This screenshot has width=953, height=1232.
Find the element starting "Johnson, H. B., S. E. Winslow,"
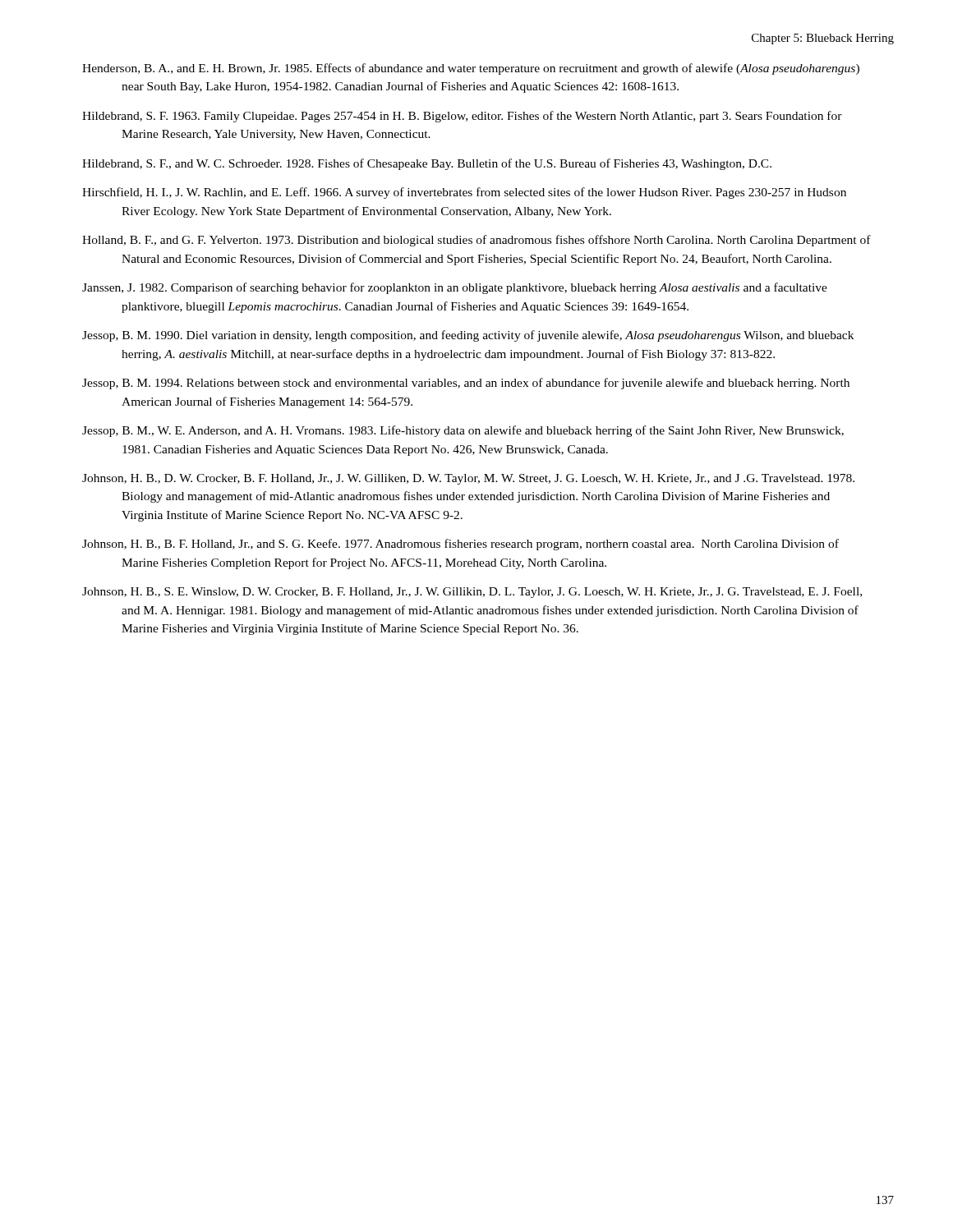[472, 610]
